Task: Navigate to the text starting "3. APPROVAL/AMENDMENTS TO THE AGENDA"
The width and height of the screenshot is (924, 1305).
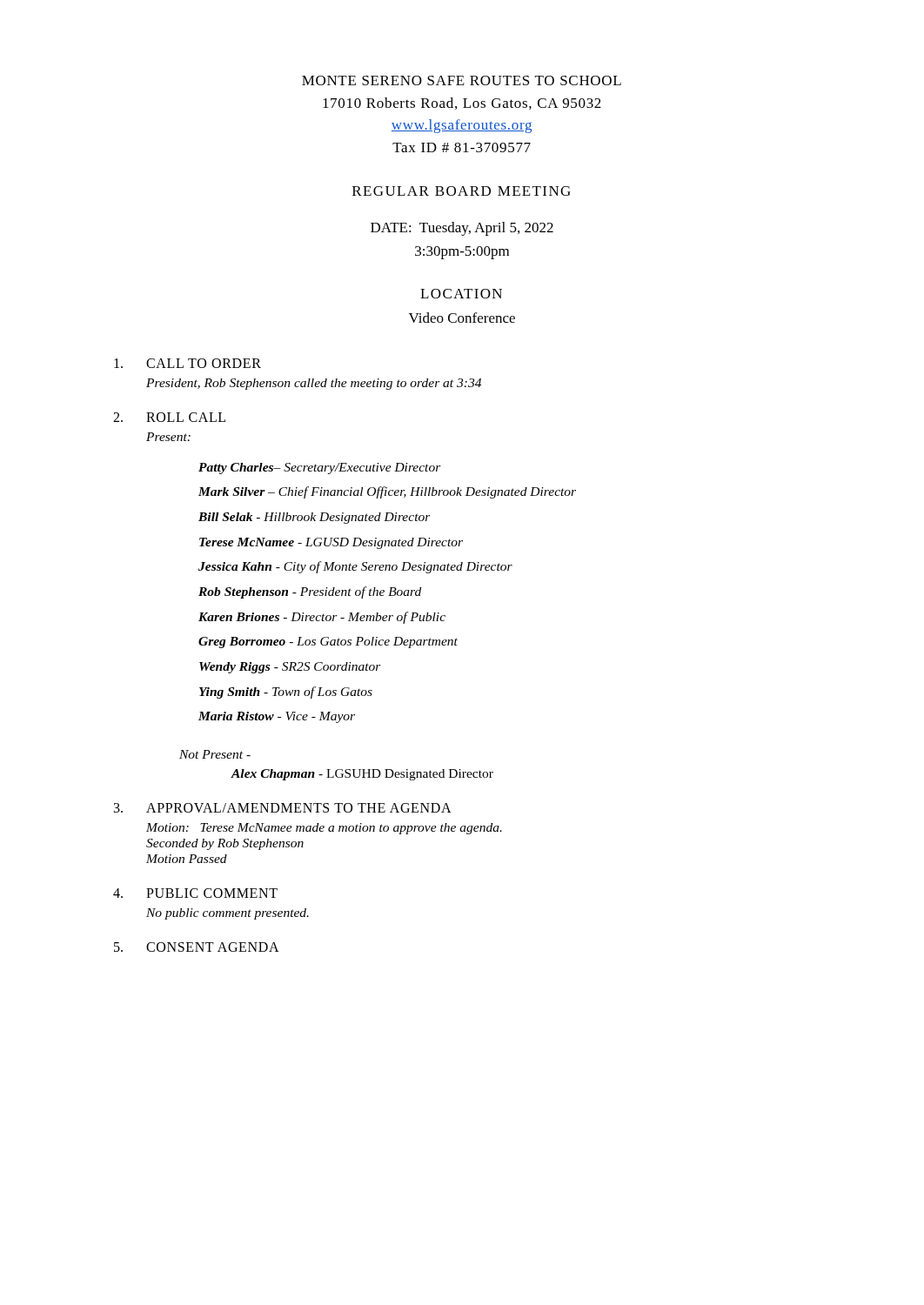Action: click(x=462, y=834)
